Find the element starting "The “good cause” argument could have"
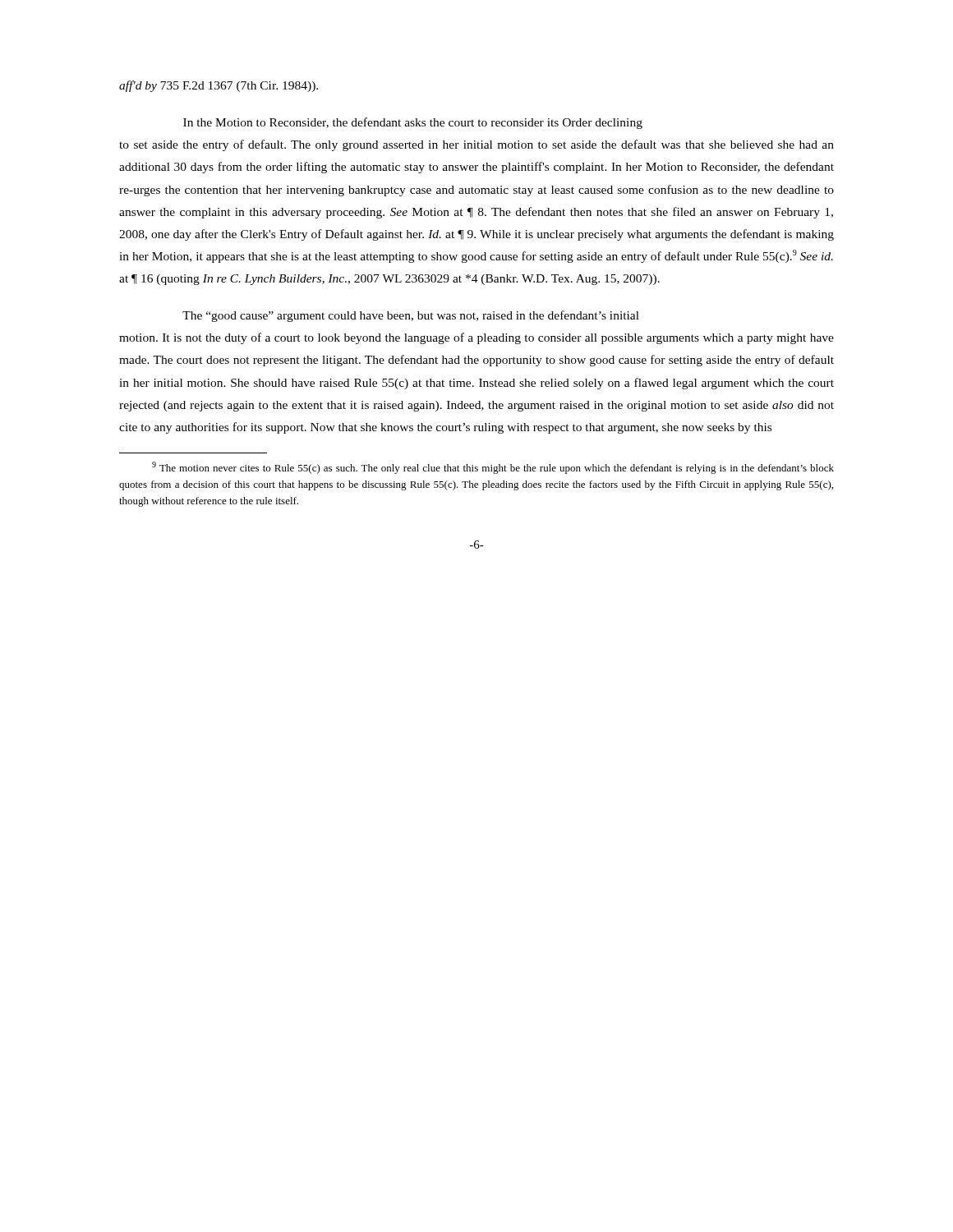The width and height of the screenshot is (953, 1232). tap(476, 369)
